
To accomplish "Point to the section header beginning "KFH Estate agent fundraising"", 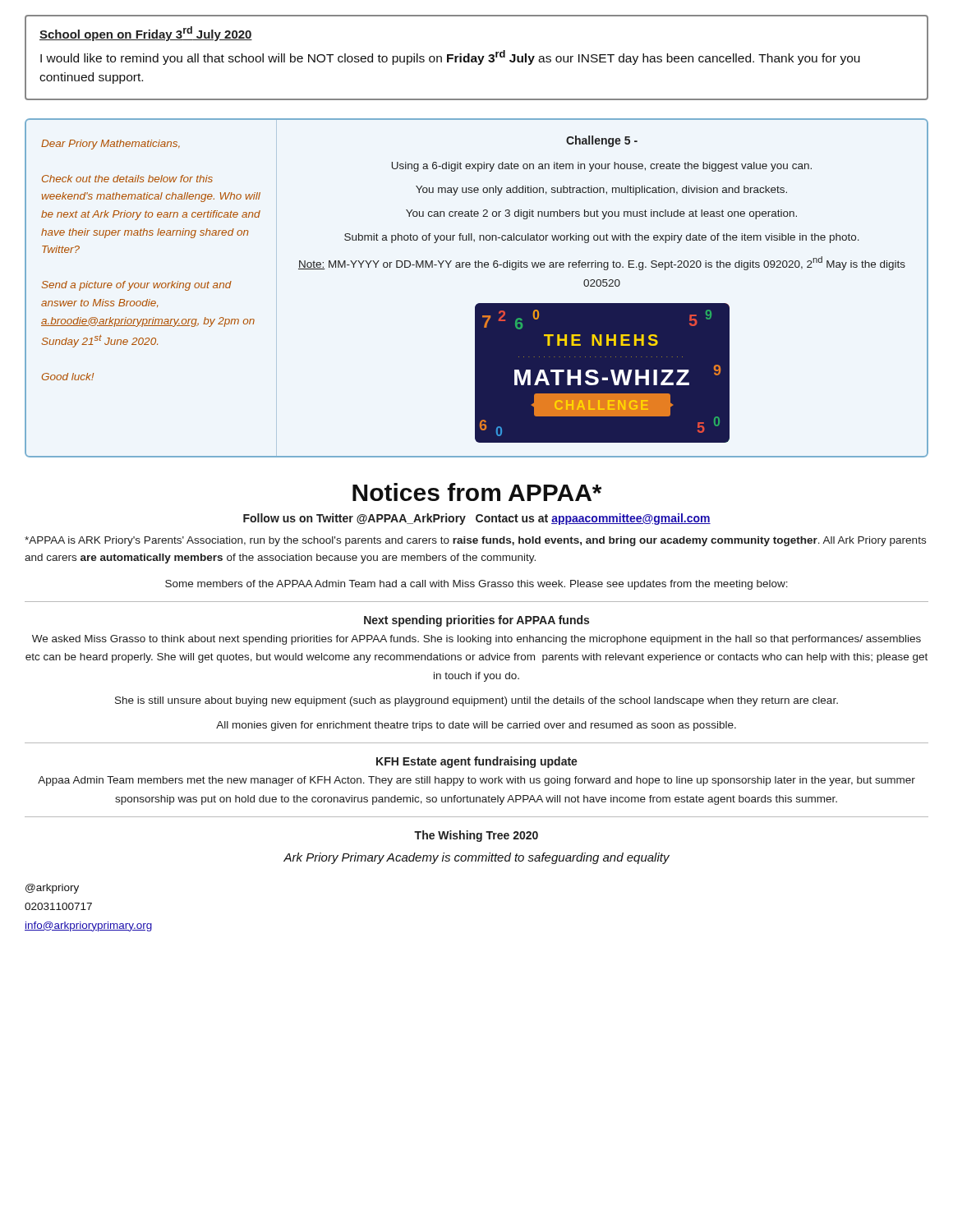I will 476,762.
